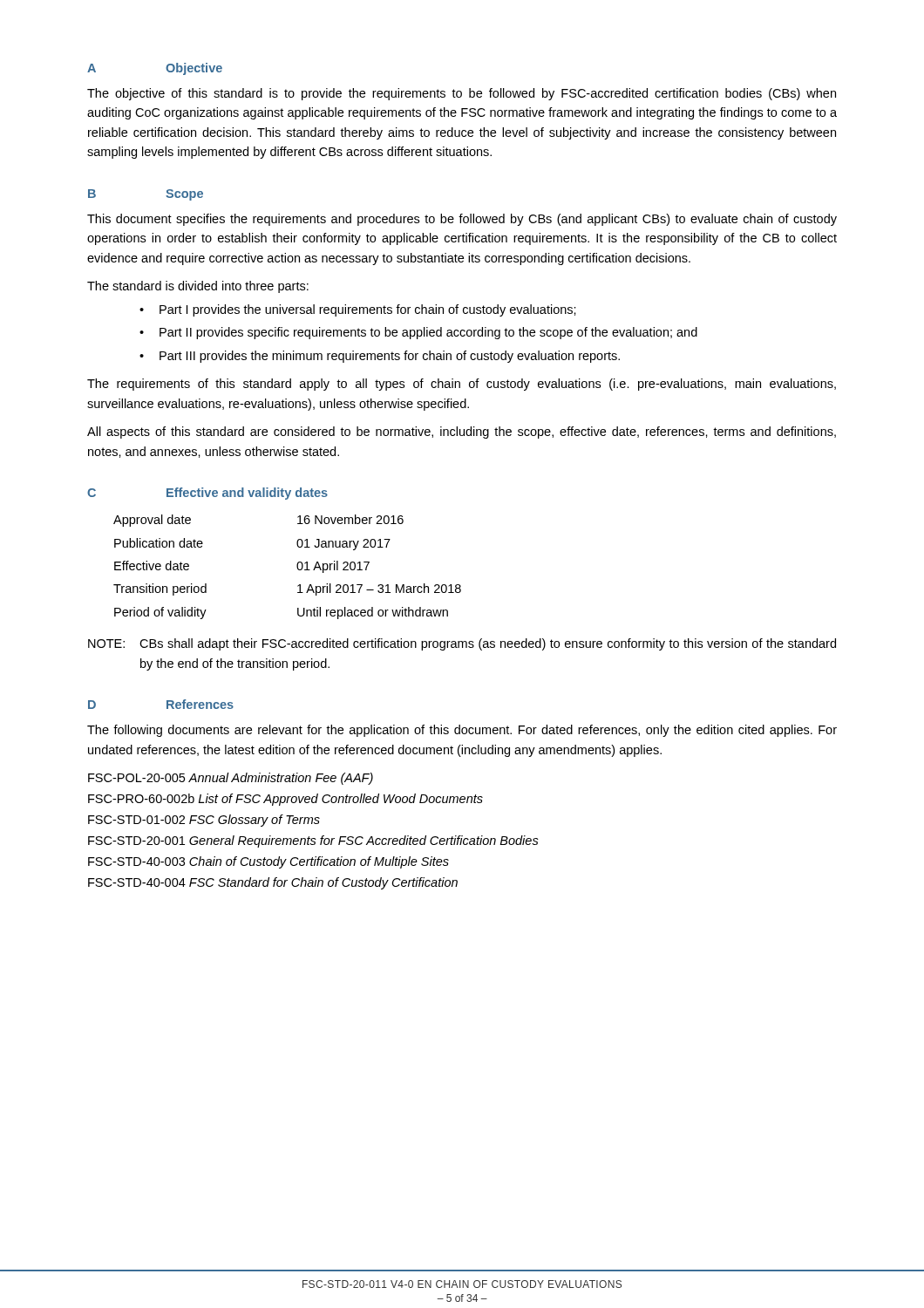924x1308 pixels.
Task: Click on the text block containing "The objective of"
Action: coord(462,123)
